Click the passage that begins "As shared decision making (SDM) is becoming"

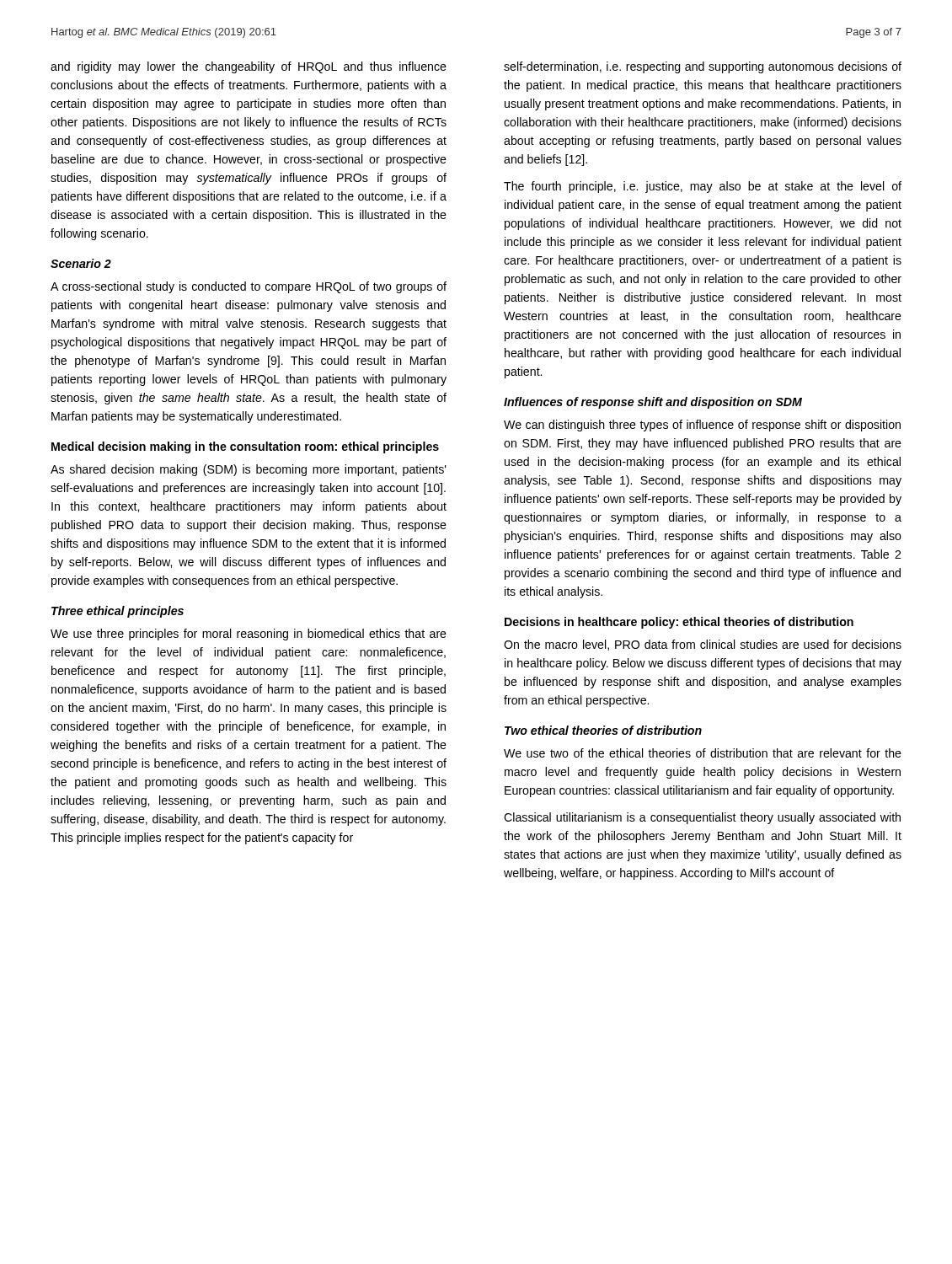tap(249, 525)
